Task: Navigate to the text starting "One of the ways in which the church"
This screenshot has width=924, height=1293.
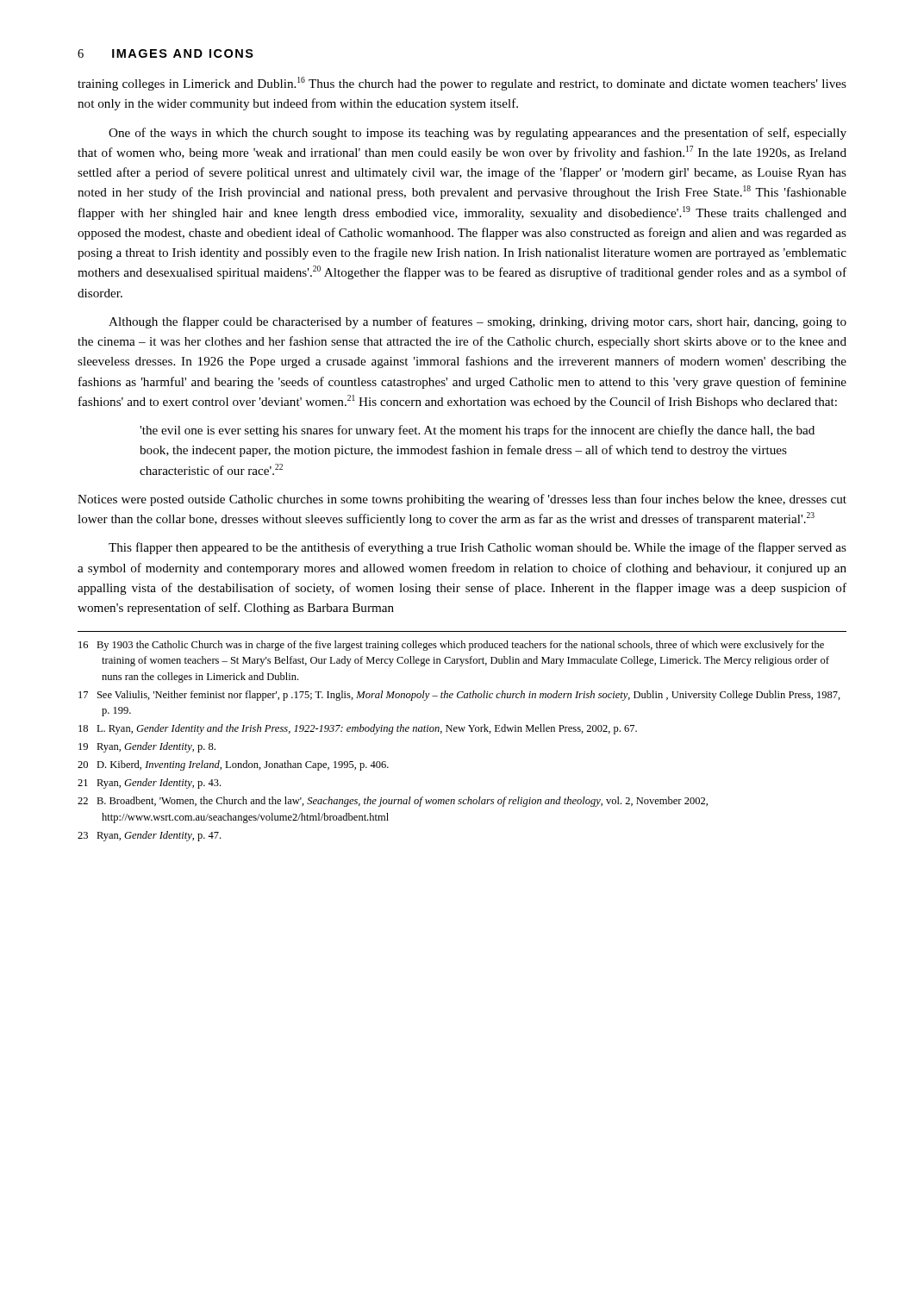Action: [x=462, y=212]
